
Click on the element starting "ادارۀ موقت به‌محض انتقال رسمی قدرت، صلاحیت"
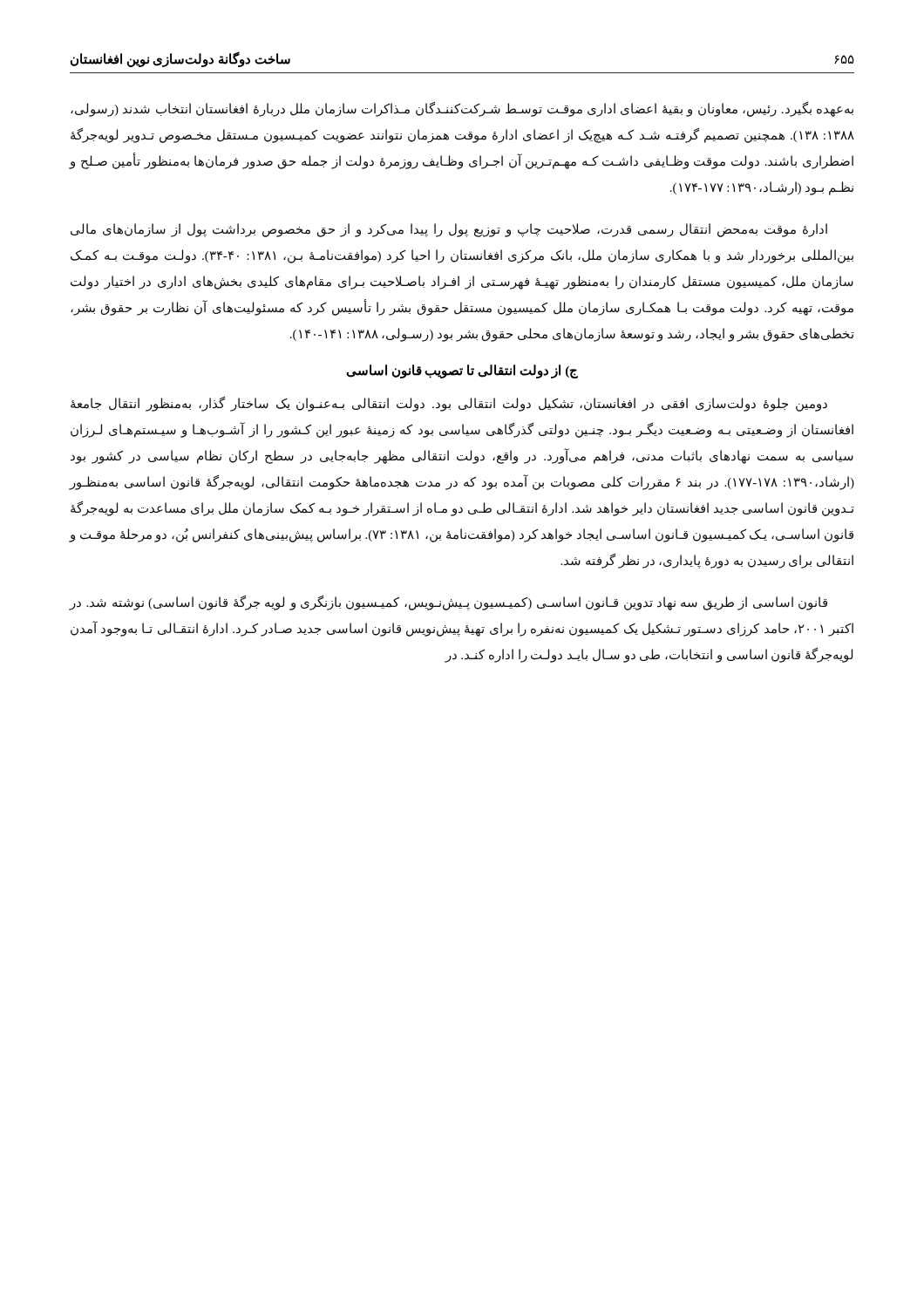[462, 282]
